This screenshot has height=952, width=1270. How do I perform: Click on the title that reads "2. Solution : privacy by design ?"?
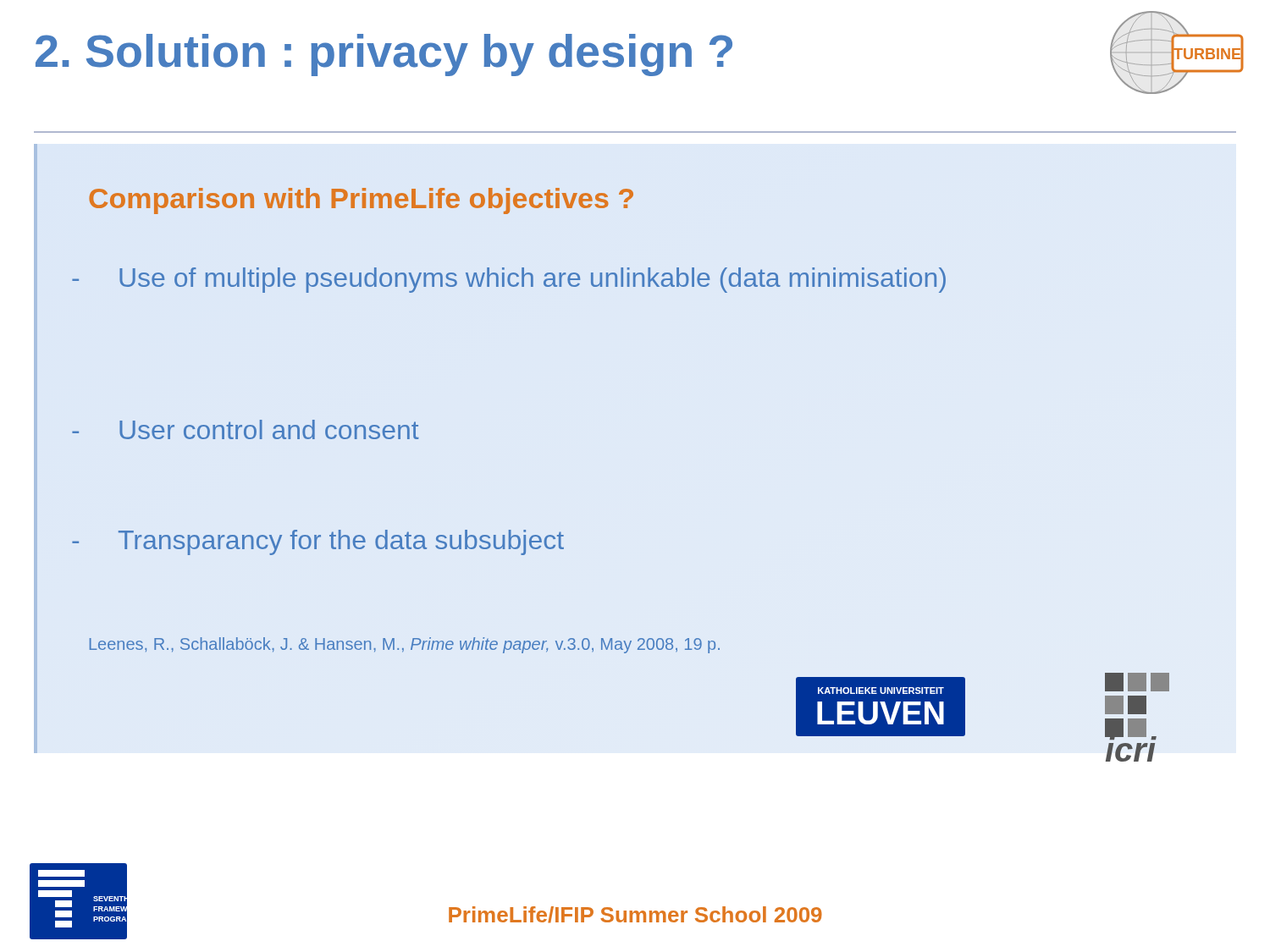click(x=384, y=51)
